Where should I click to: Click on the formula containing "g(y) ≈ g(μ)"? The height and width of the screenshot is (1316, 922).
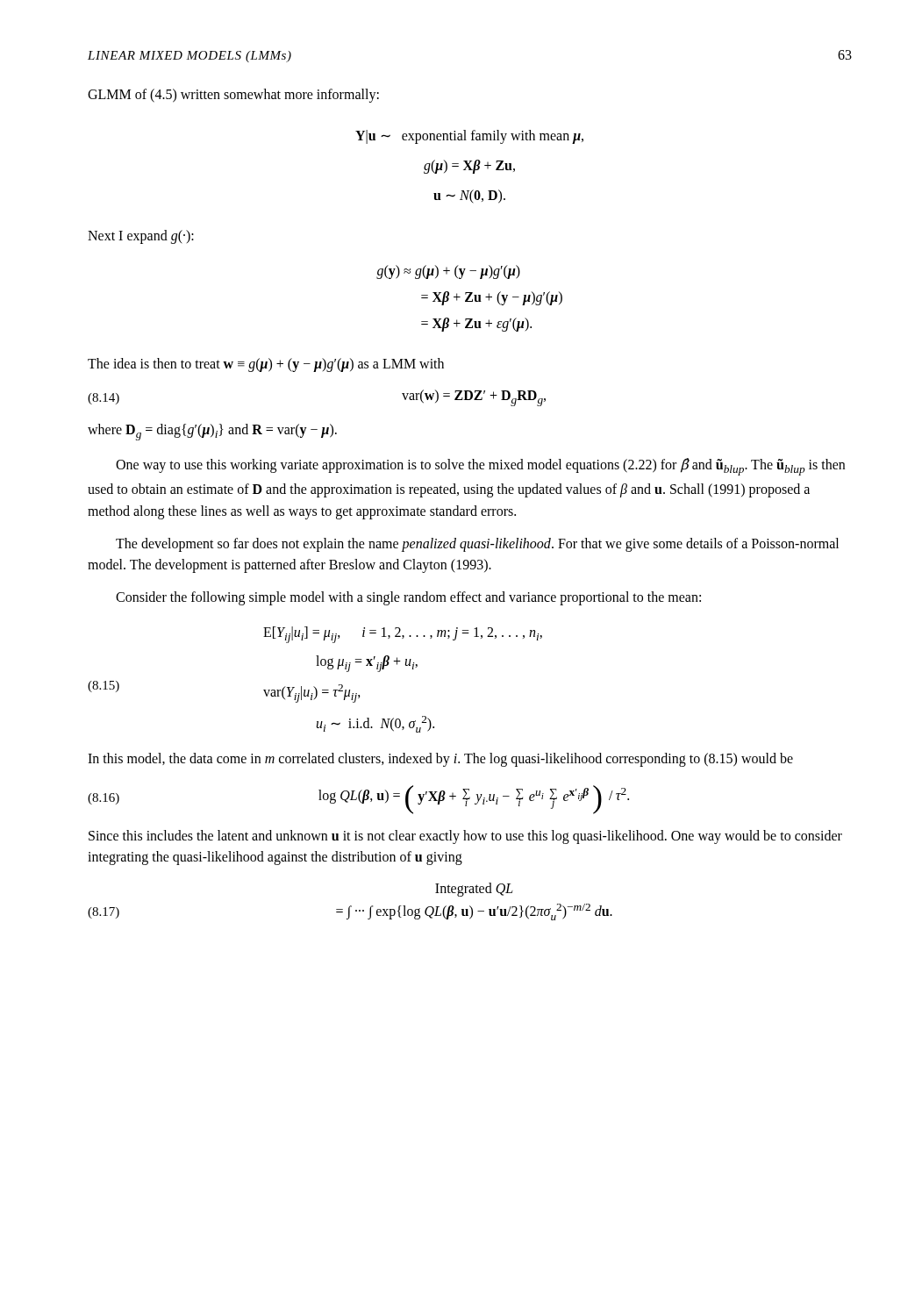[x=470, y=298]
